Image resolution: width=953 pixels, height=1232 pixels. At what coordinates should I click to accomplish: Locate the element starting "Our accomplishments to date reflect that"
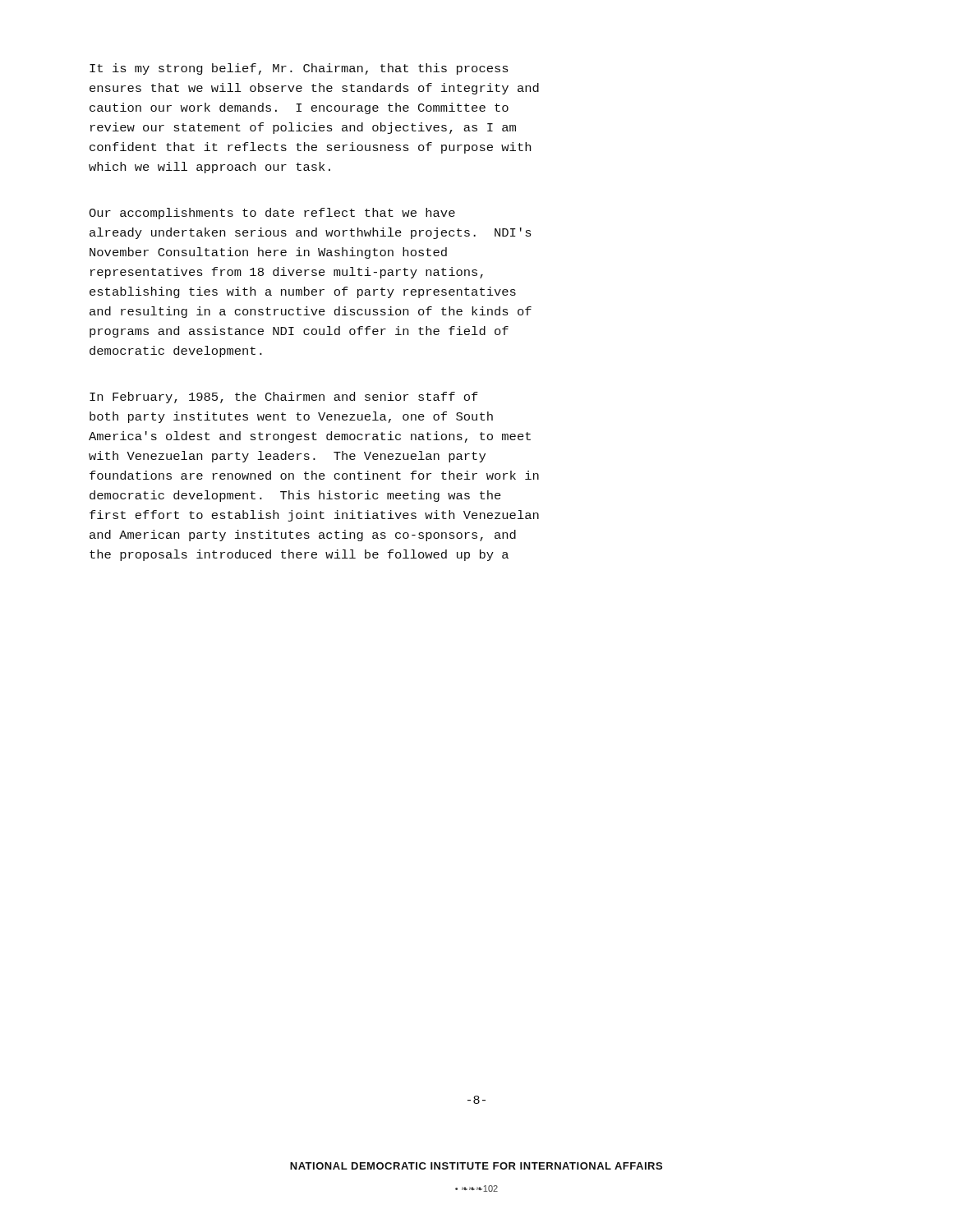pyautogui.click(x=310, y=283)
